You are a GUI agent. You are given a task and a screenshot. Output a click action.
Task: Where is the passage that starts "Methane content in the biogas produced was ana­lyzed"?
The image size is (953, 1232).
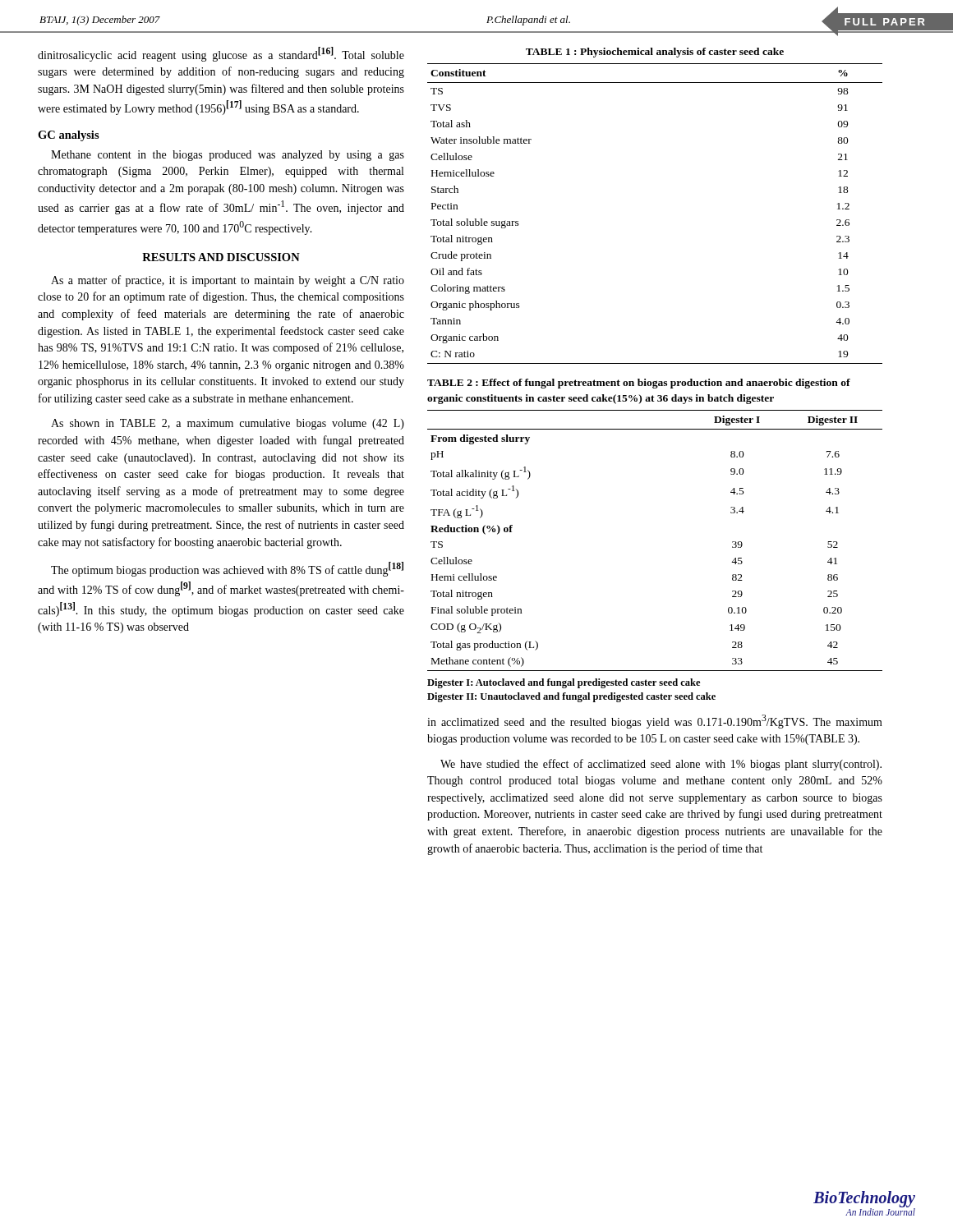point(221,191)
